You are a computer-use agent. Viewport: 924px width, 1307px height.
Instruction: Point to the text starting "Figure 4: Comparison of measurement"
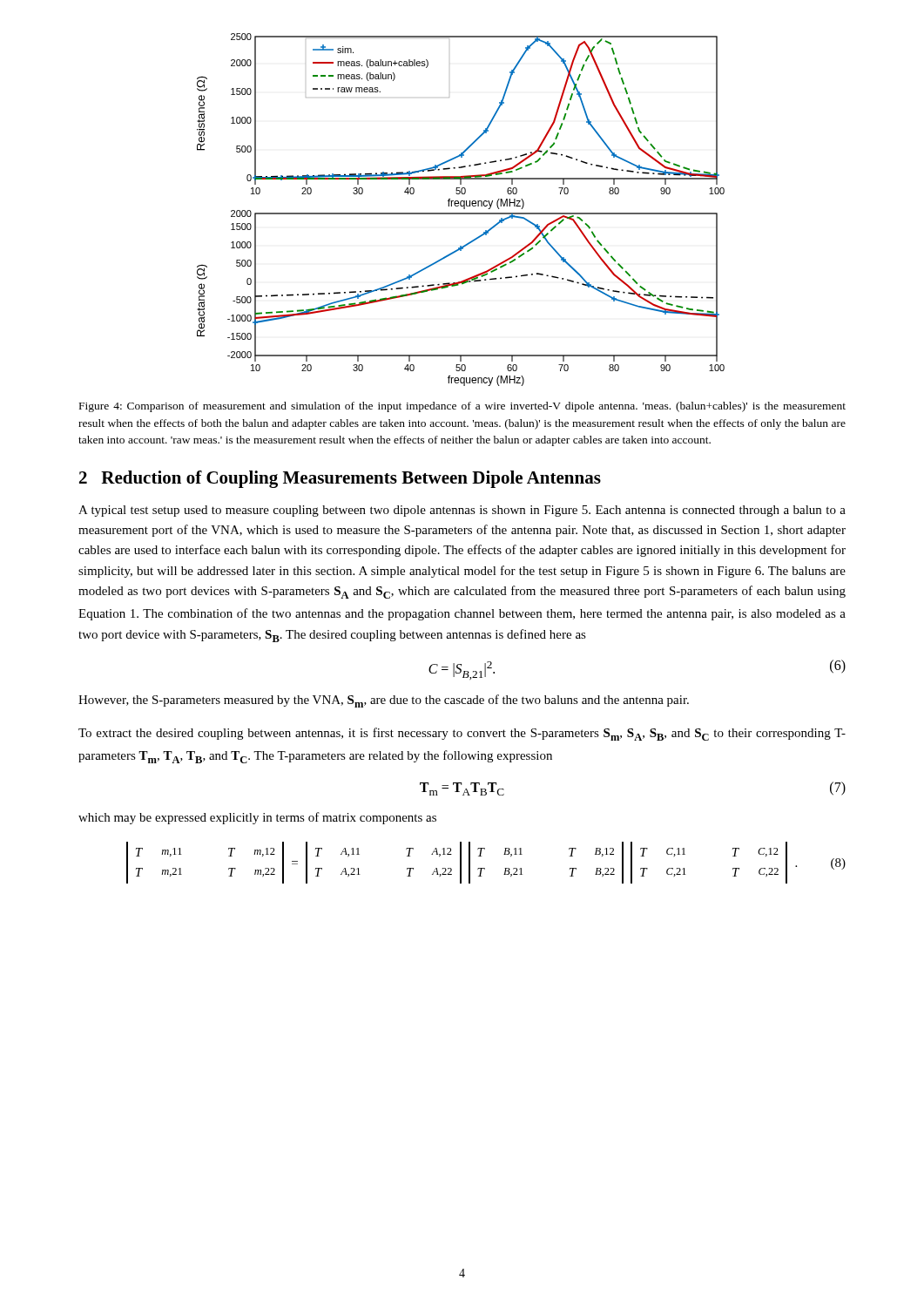coord(462,423)
